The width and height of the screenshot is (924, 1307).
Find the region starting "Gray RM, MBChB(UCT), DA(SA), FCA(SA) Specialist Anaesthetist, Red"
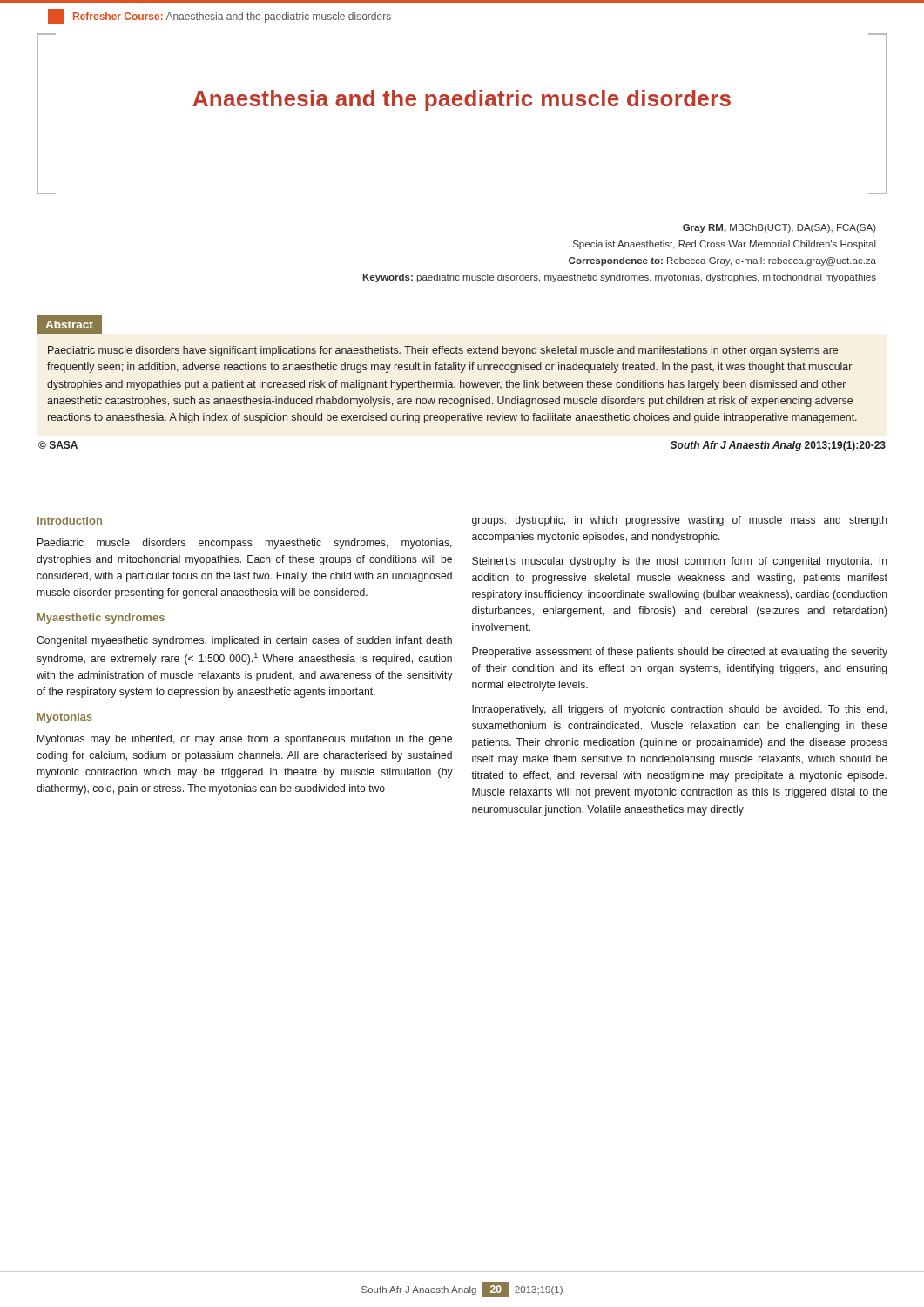click(619, 252)
